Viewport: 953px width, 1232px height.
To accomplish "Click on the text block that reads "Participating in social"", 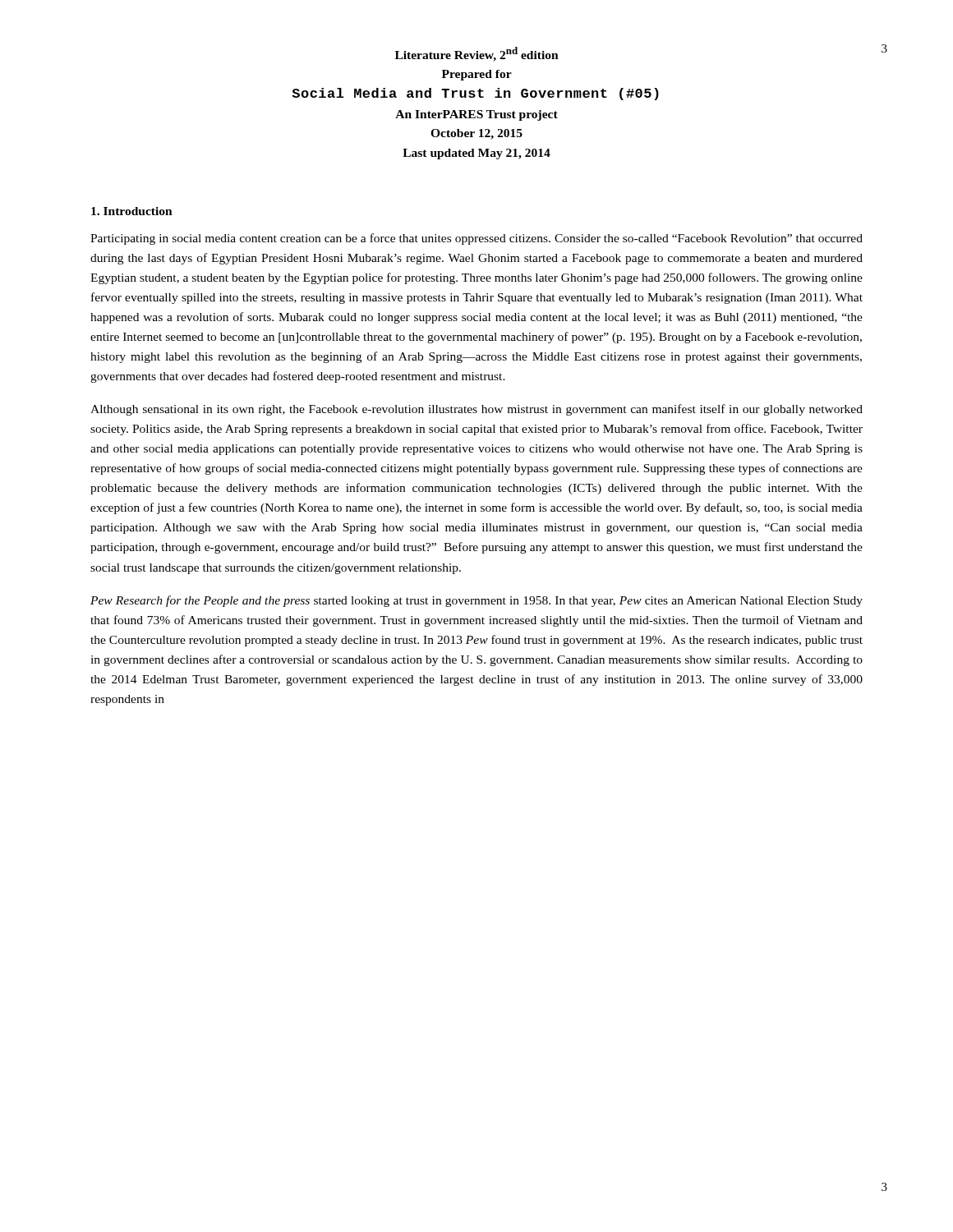I will coord(476,307).
